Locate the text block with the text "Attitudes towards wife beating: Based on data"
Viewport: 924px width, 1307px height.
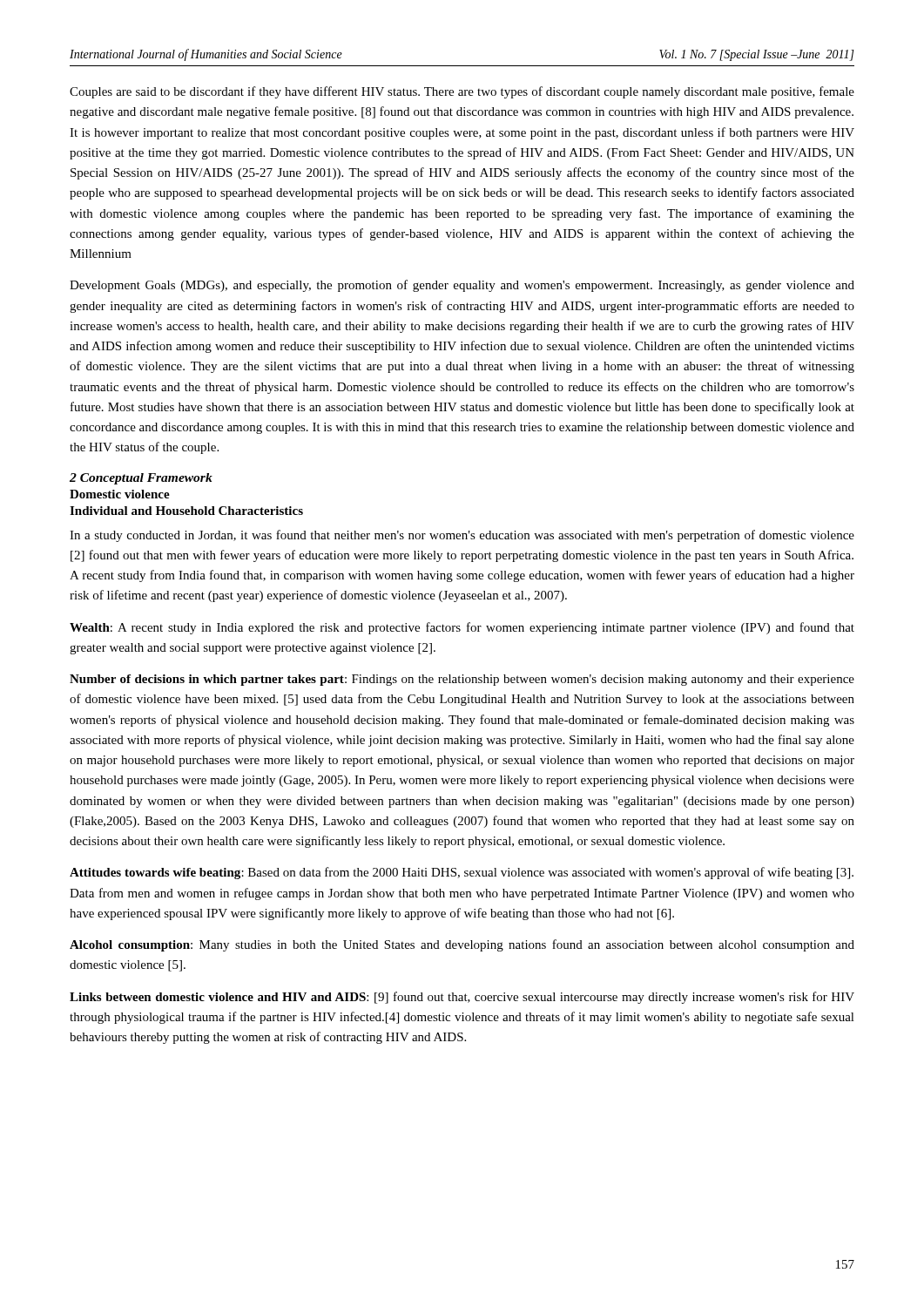point(462,893)
